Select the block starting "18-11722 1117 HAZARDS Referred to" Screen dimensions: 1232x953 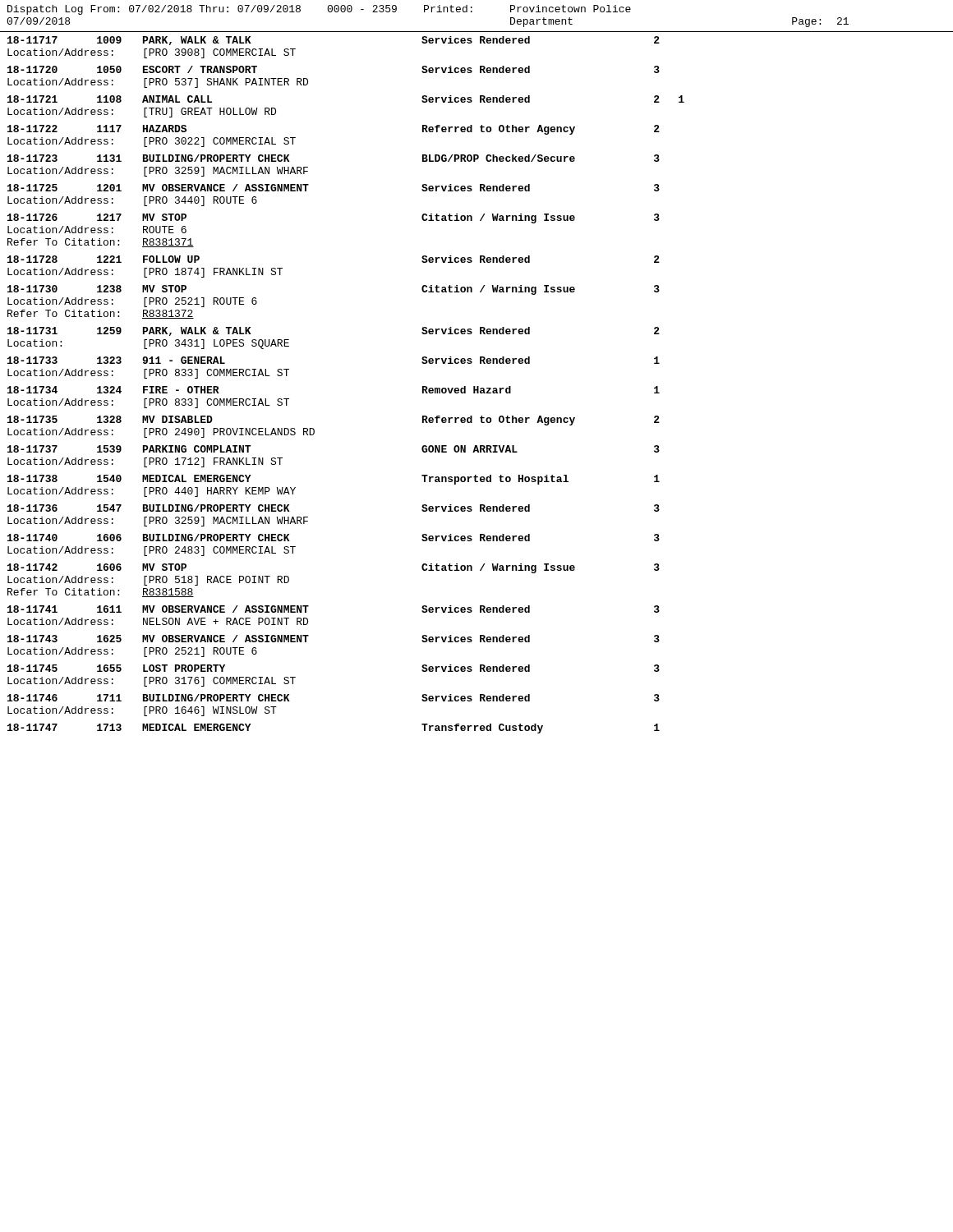coord(476,136)
